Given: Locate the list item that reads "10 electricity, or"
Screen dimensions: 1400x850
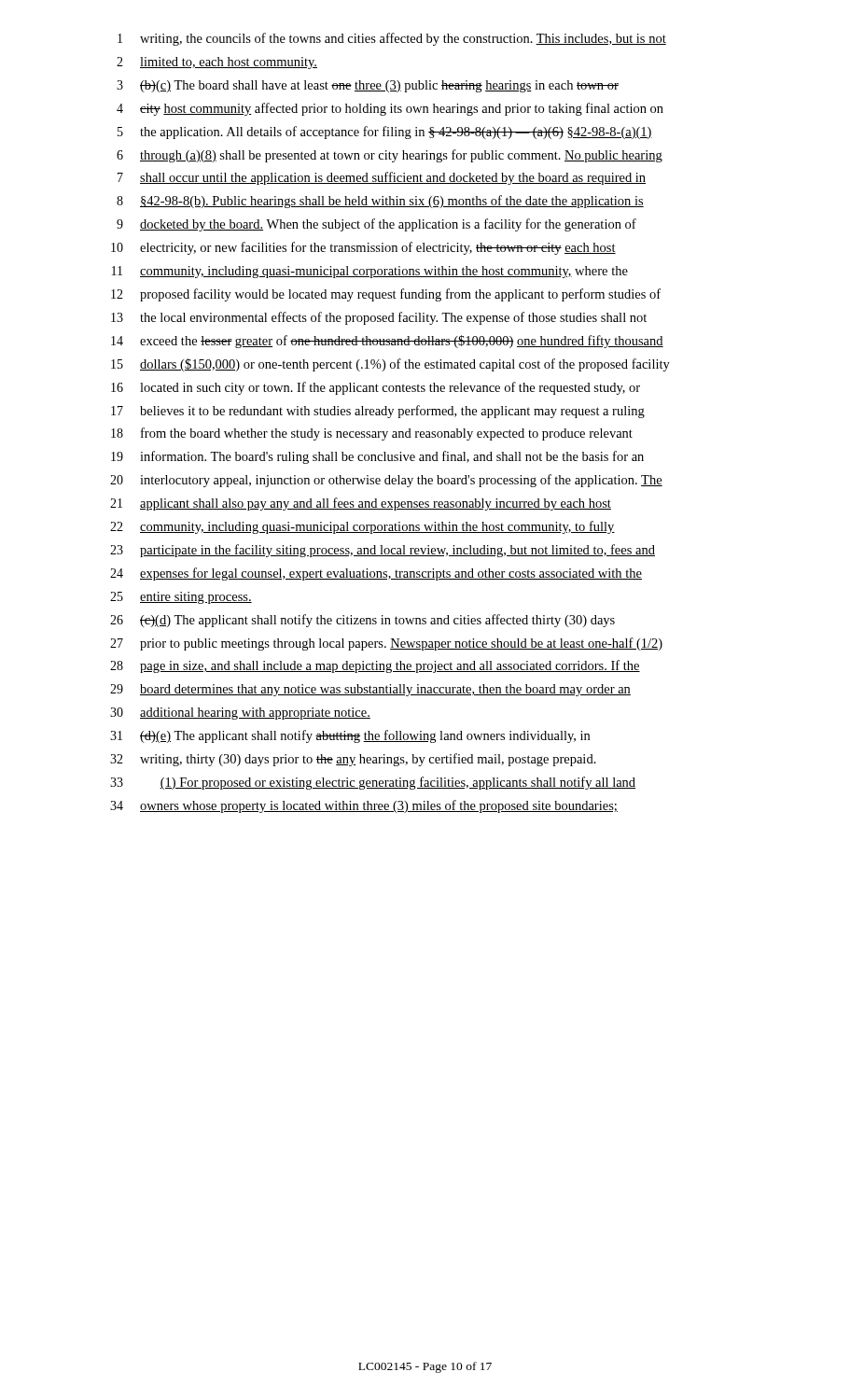Looking at the screenshot, I should (437, 248).
